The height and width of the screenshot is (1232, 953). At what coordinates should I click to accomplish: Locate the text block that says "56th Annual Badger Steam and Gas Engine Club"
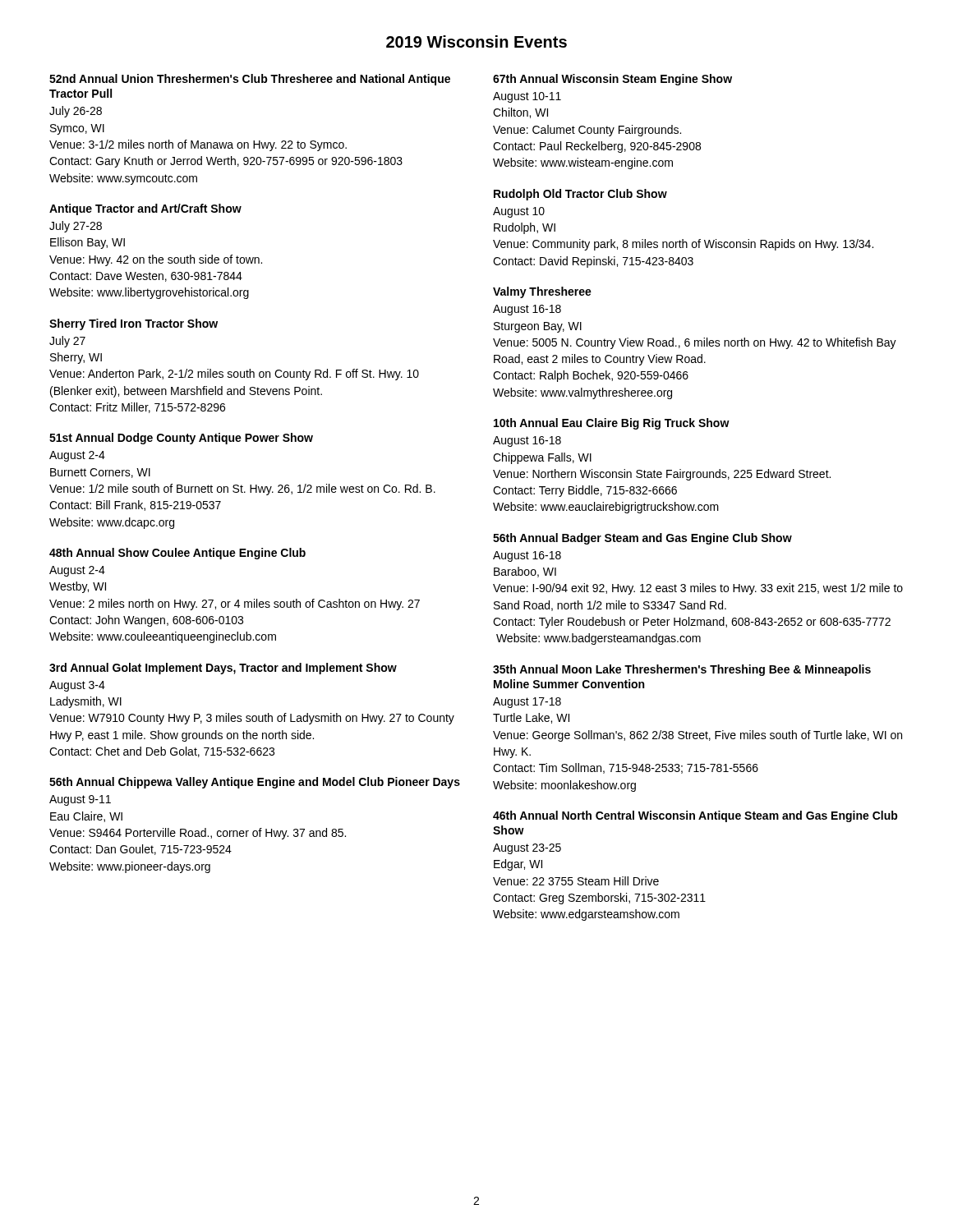tap(698, 589)
